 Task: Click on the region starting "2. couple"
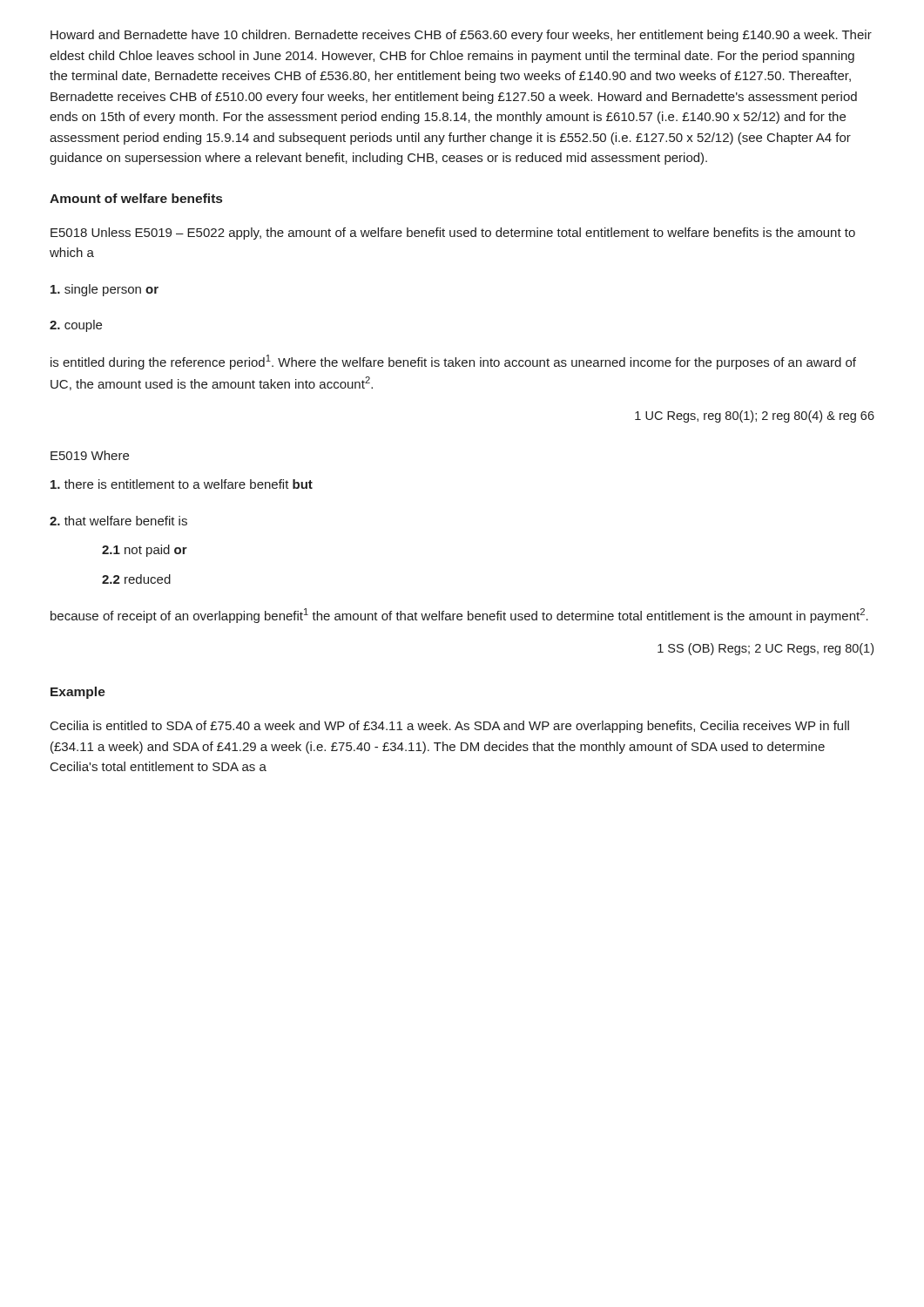pyautogui.click(x=76, y=325)
